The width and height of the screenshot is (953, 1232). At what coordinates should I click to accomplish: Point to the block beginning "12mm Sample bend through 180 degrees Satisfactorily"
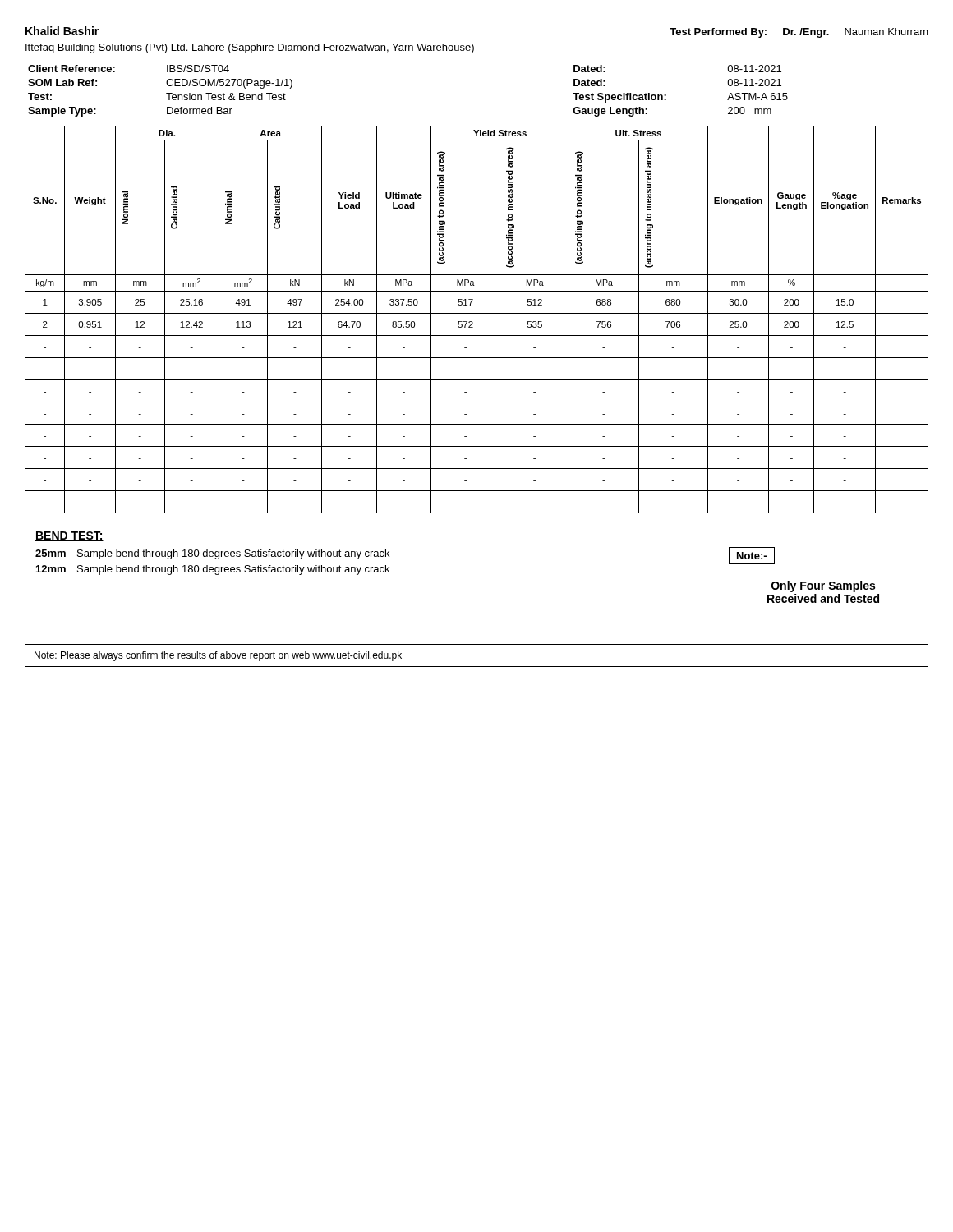[213, 568]
